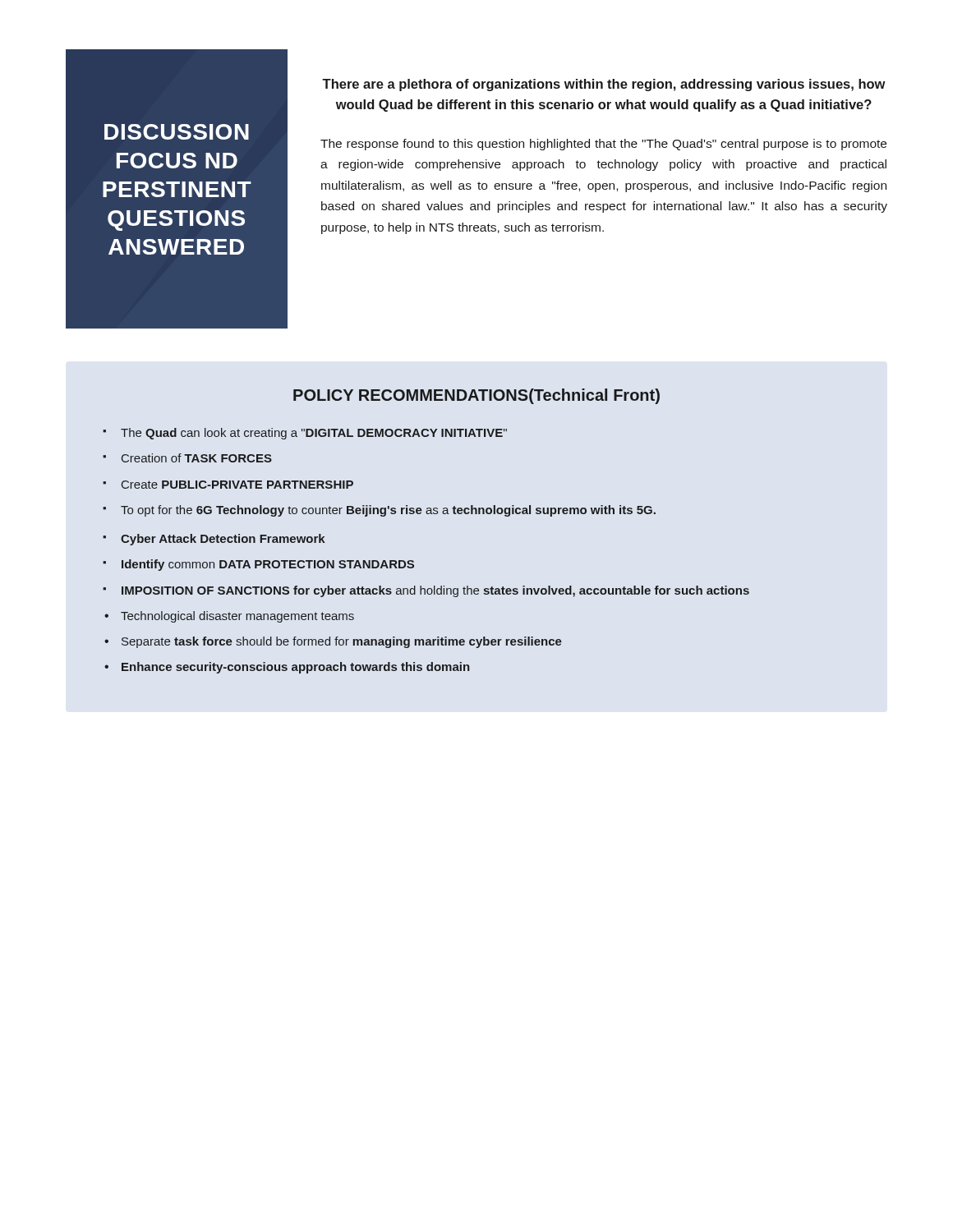The image size is (953, 1232).
Task: Select the region starting "Cyber Attack Detection Framework"
Action: pos(223,538)
